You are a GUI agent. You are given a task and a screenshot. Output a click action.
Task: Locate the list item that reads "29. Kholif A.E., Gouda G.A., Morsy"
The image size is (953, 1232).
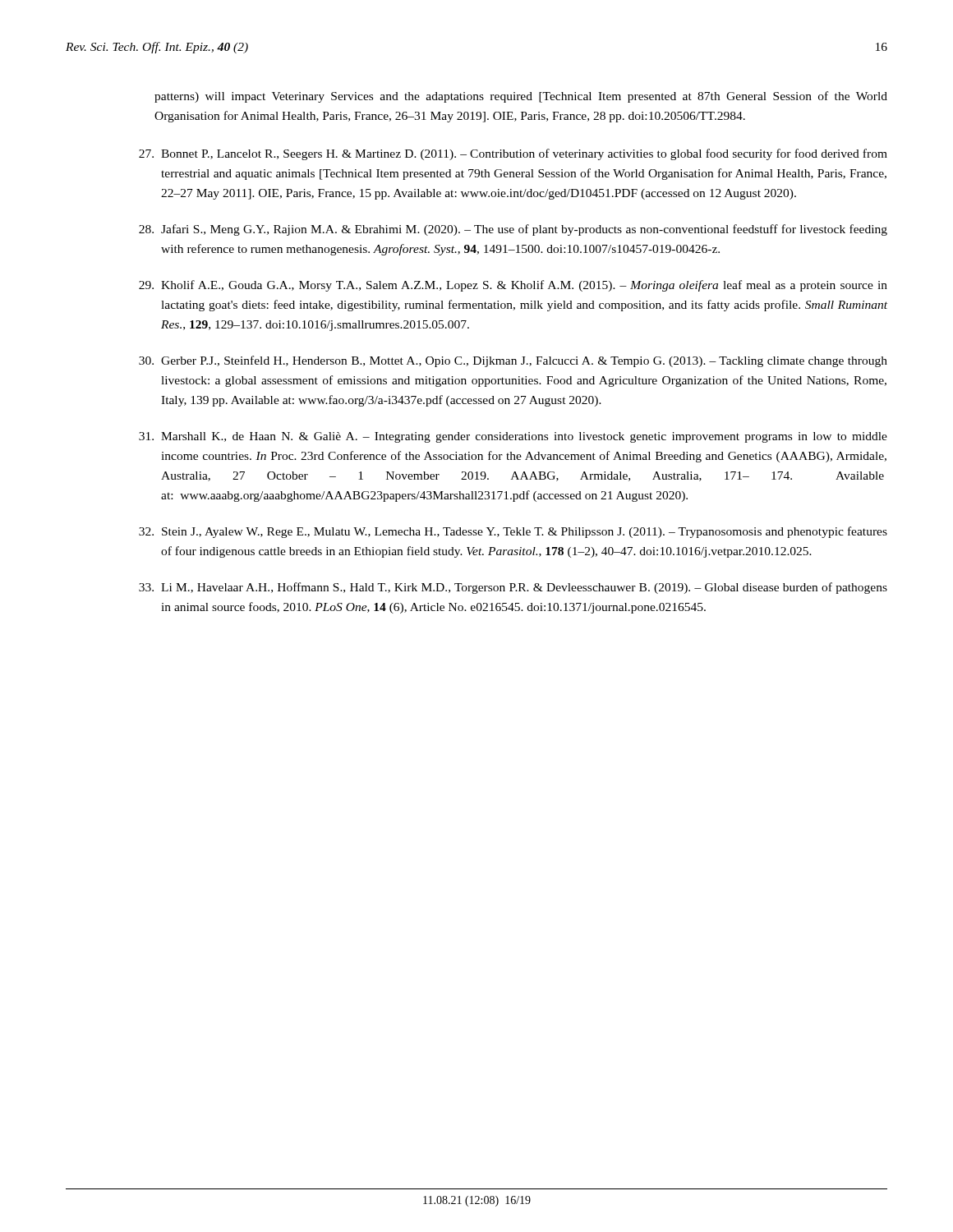(505, 305)
